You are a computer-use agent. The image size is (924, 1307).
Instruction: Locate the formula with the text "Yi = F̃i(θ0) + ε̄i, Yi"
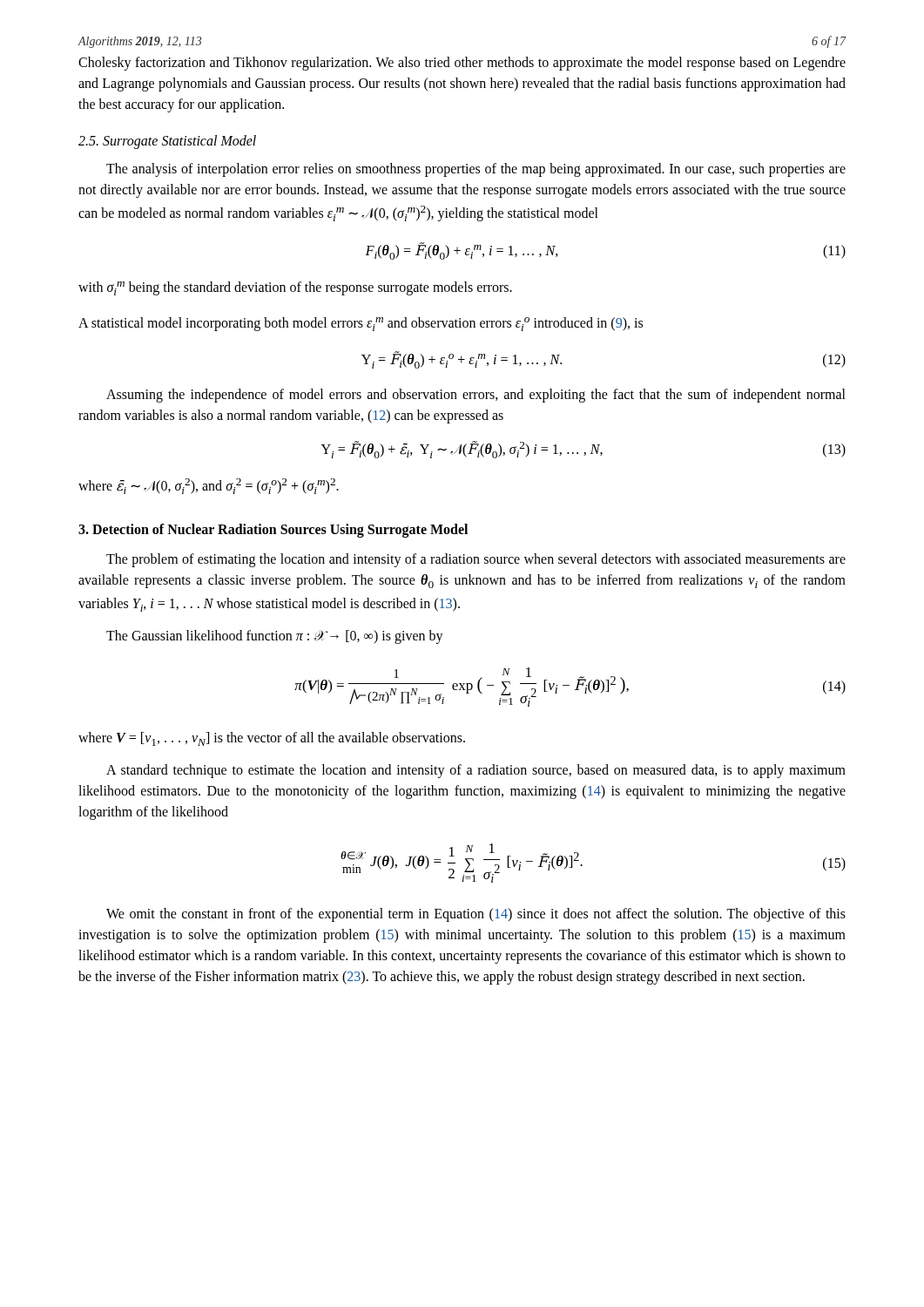click(462, 449)
